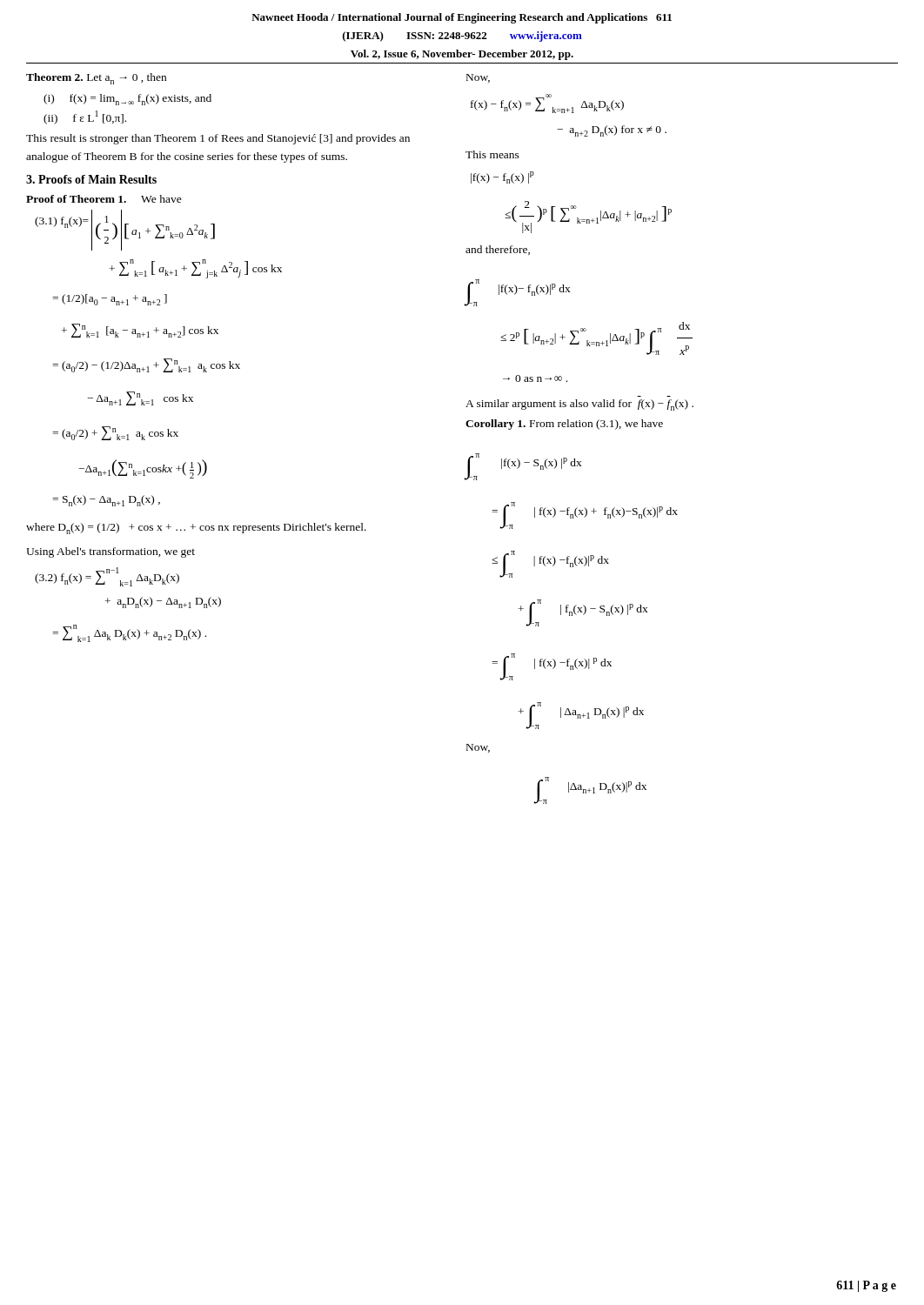Click on the formula with the text "∫ −π π |Δan+1 Dn(x)|p dx"
Viewport: 924px width, 1305px height.
pos(591,782)
